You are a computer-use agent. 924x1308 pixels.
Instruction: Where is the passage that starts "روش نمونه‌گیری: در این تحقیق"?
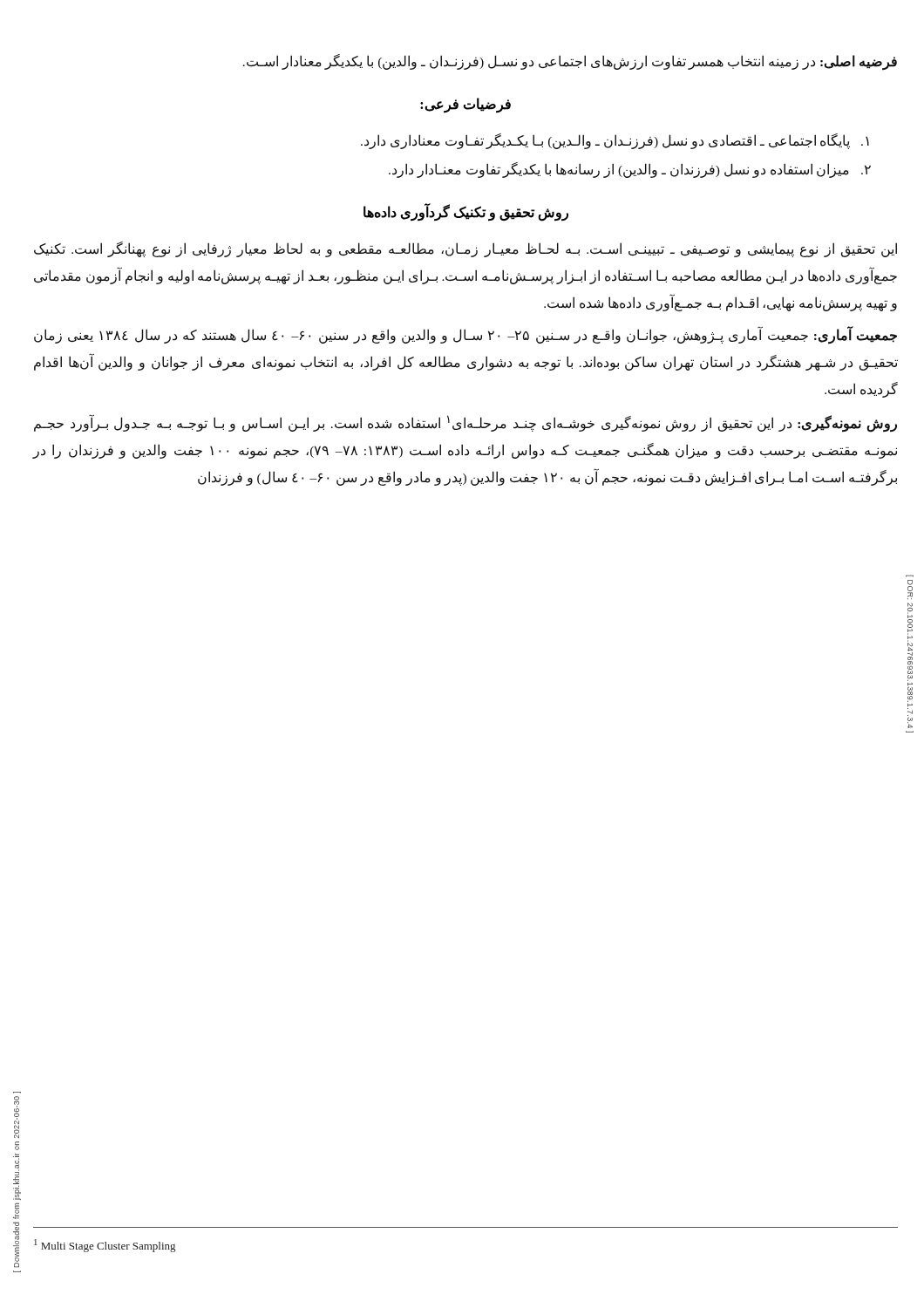[x=465, y=449]
